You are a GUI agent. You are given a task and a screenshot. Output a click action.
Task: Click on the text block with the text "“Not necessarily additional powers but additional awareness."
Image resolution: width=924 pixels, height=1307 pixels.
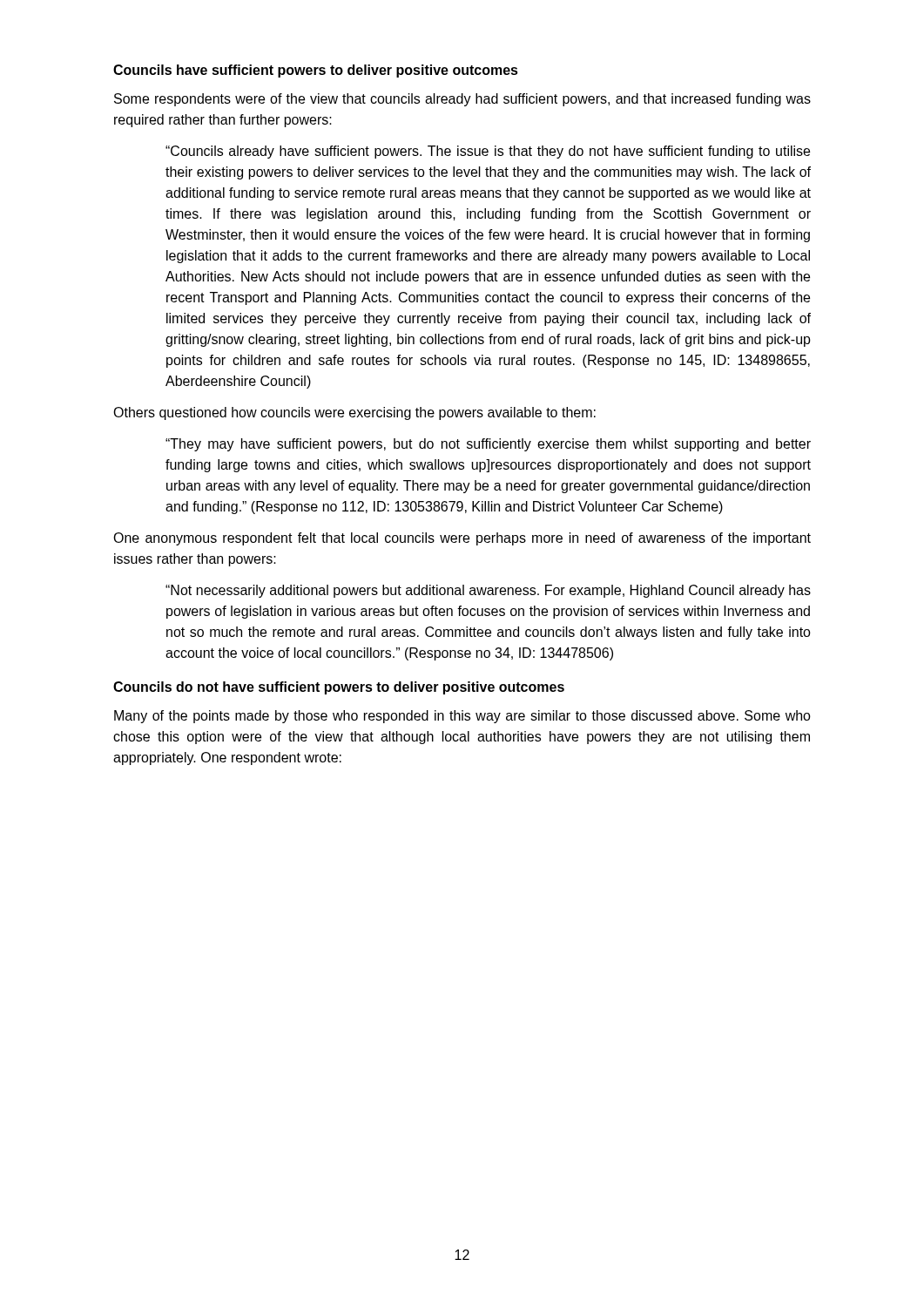(x=488, y=622)
